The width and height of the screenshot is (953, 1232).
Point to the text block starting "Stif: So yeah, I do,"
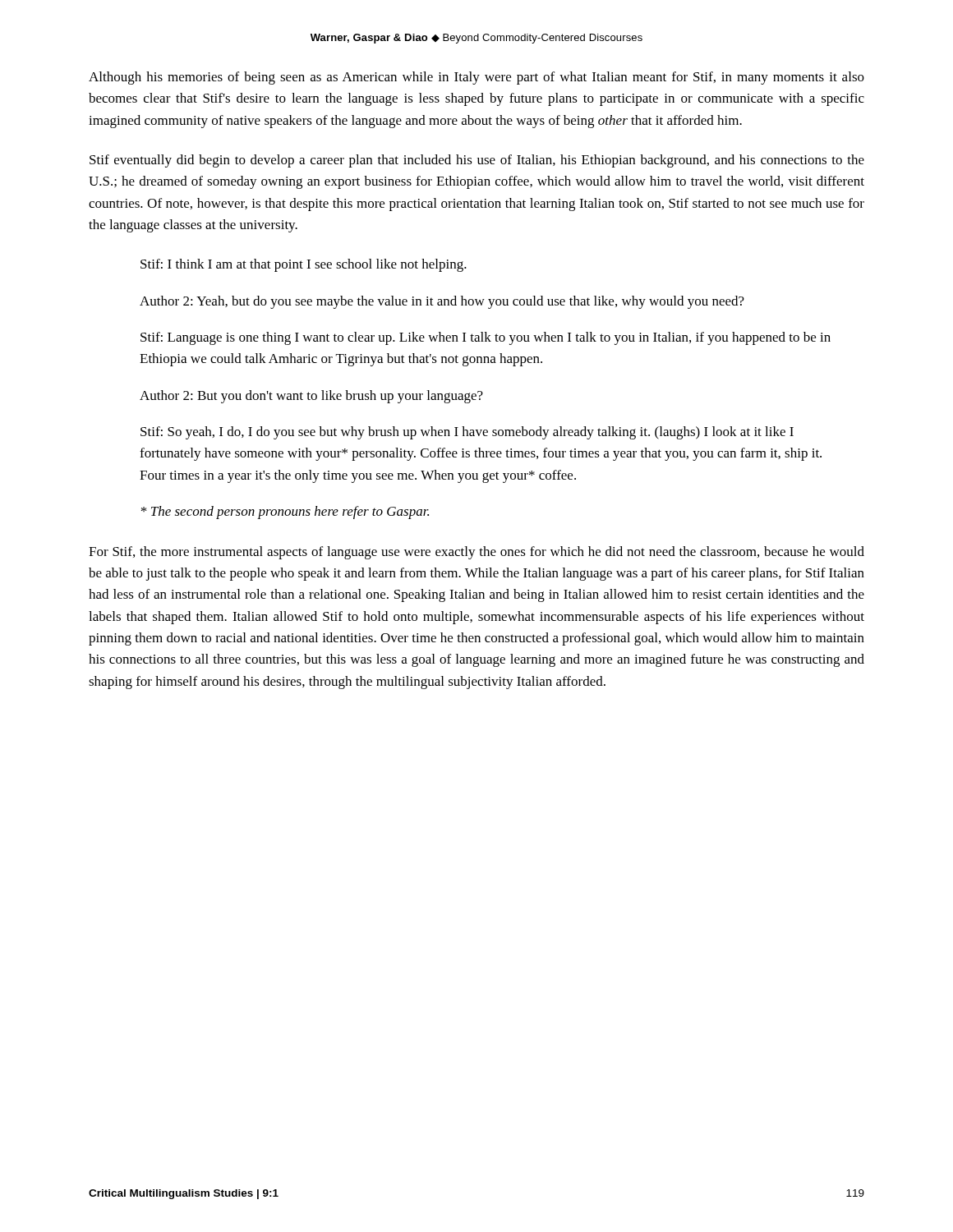tap(481, 453)
